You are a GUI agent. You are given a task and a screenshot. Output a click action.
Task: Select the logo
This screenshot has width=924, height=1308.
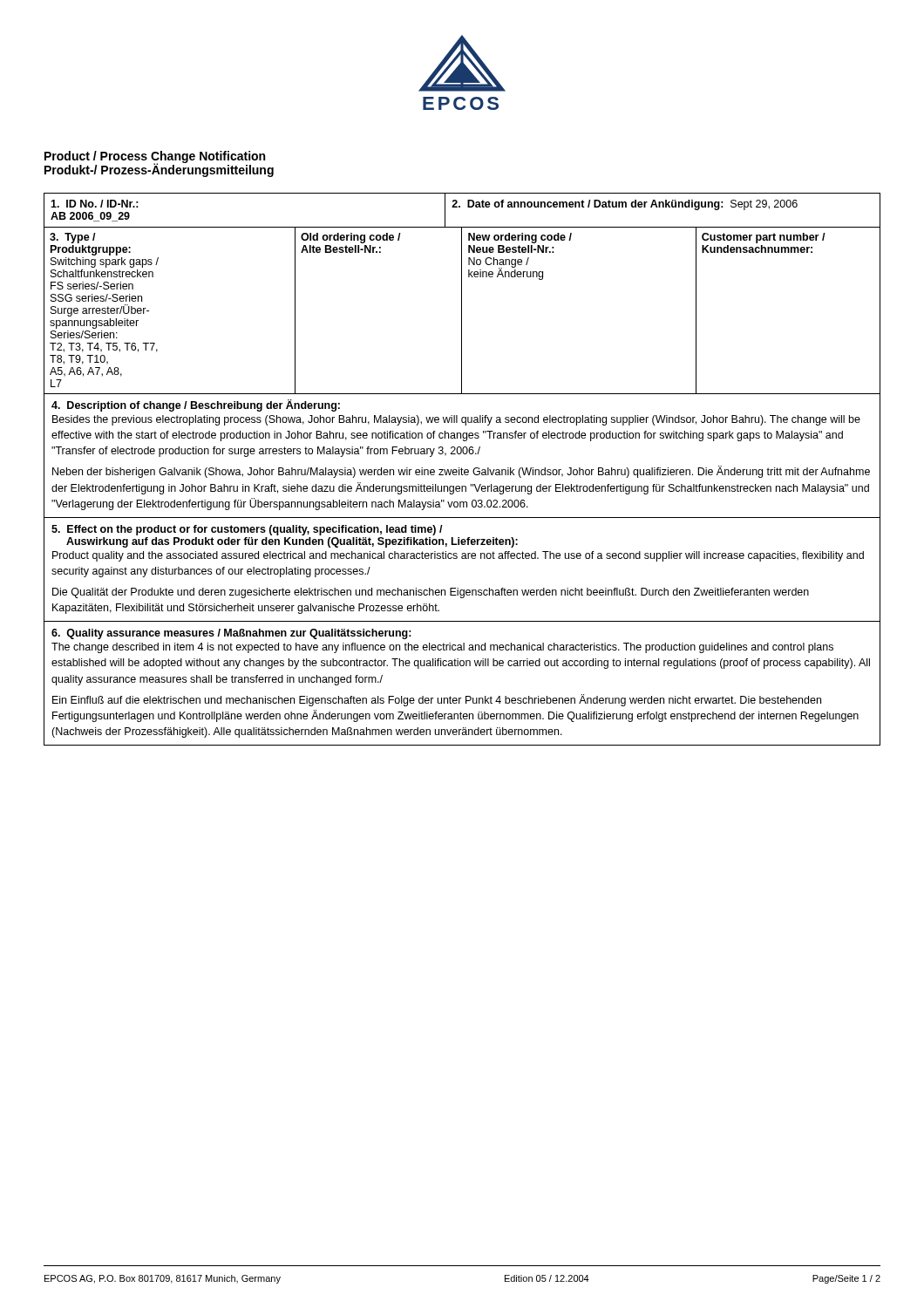tap(462, 80)
